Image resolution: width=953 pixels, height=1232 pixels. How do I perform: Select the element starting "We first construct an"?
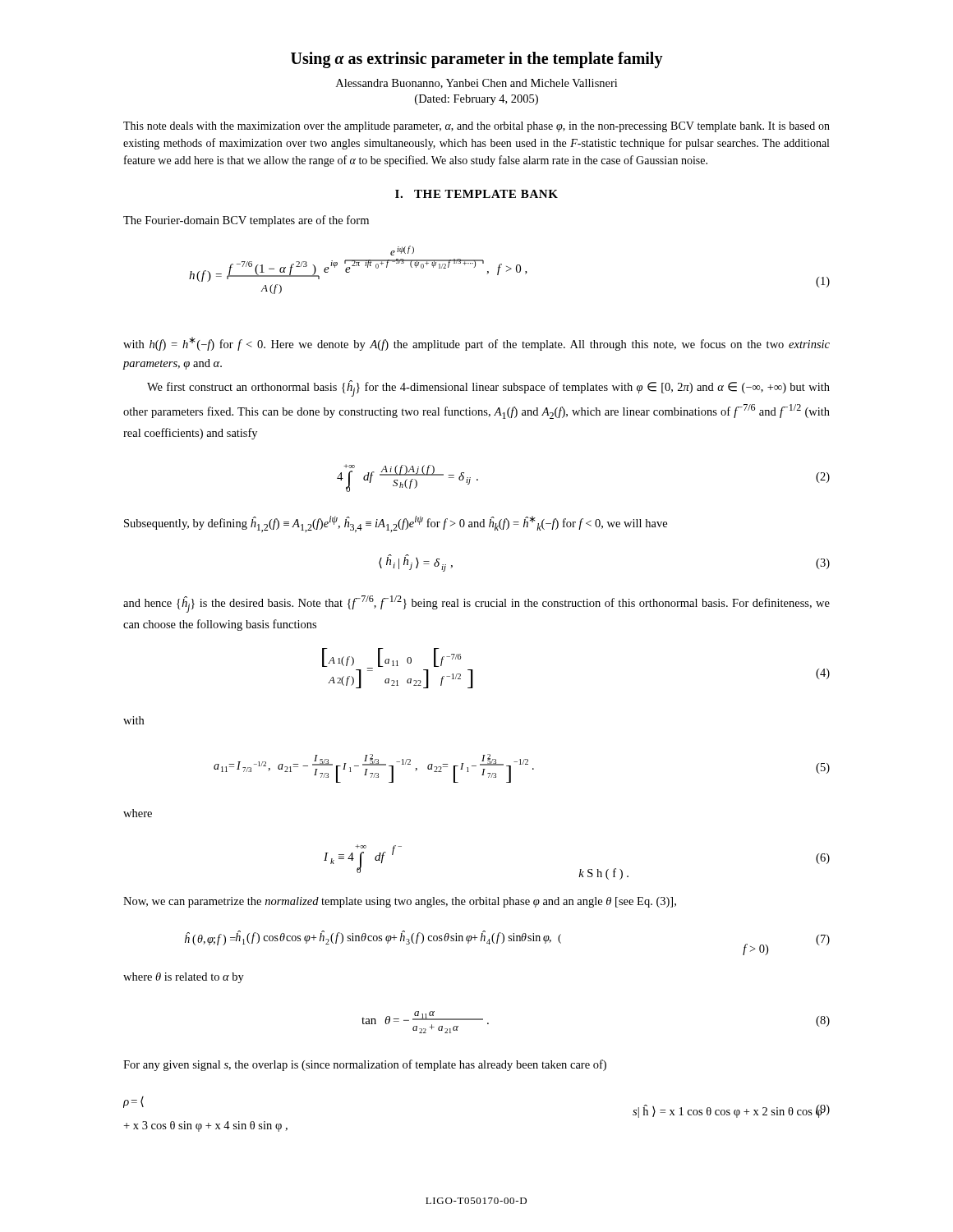(x=476, y=410)
